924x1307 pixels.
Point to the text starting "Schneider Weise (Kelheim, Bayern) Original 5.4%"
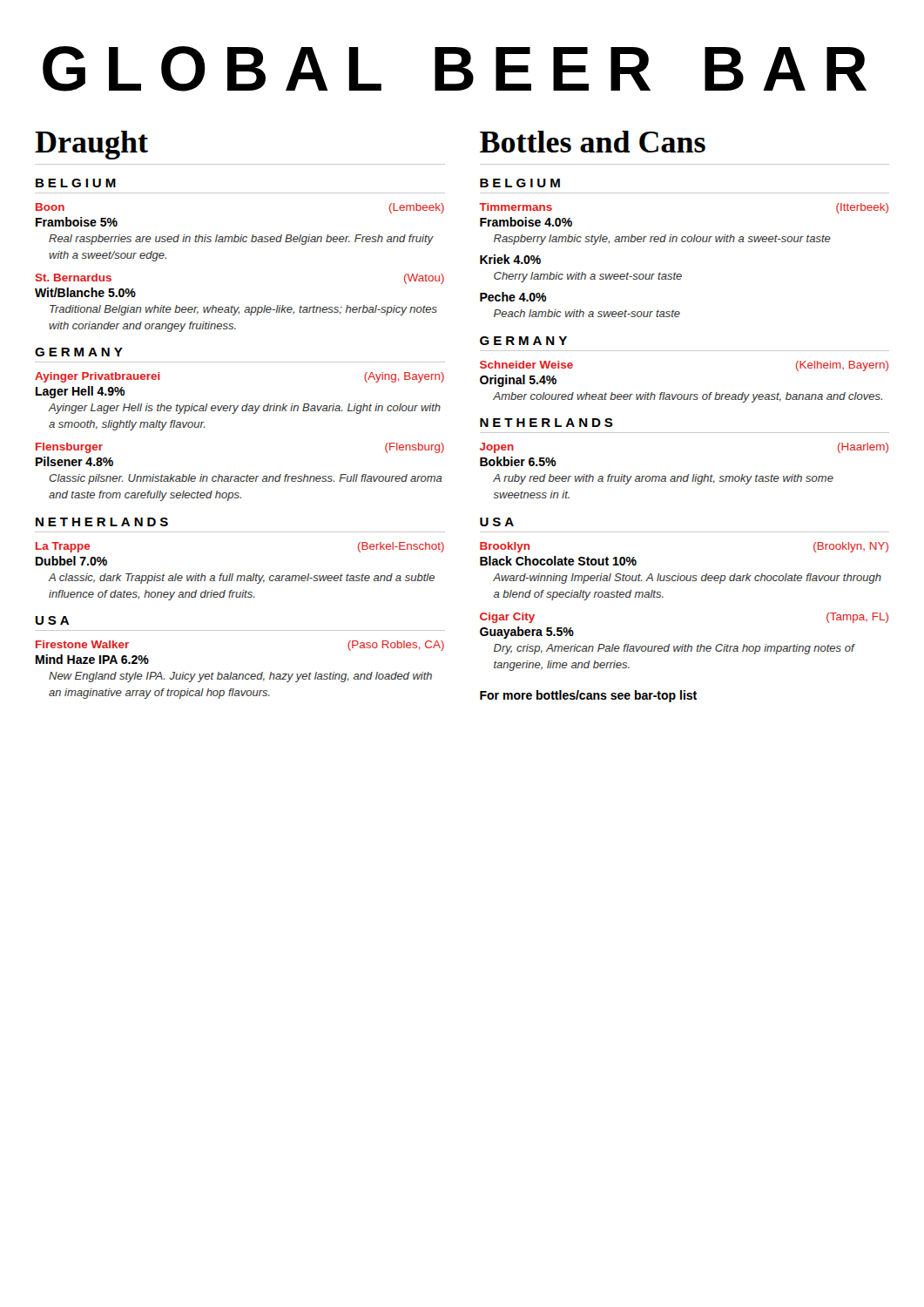[x=528, y=366]
